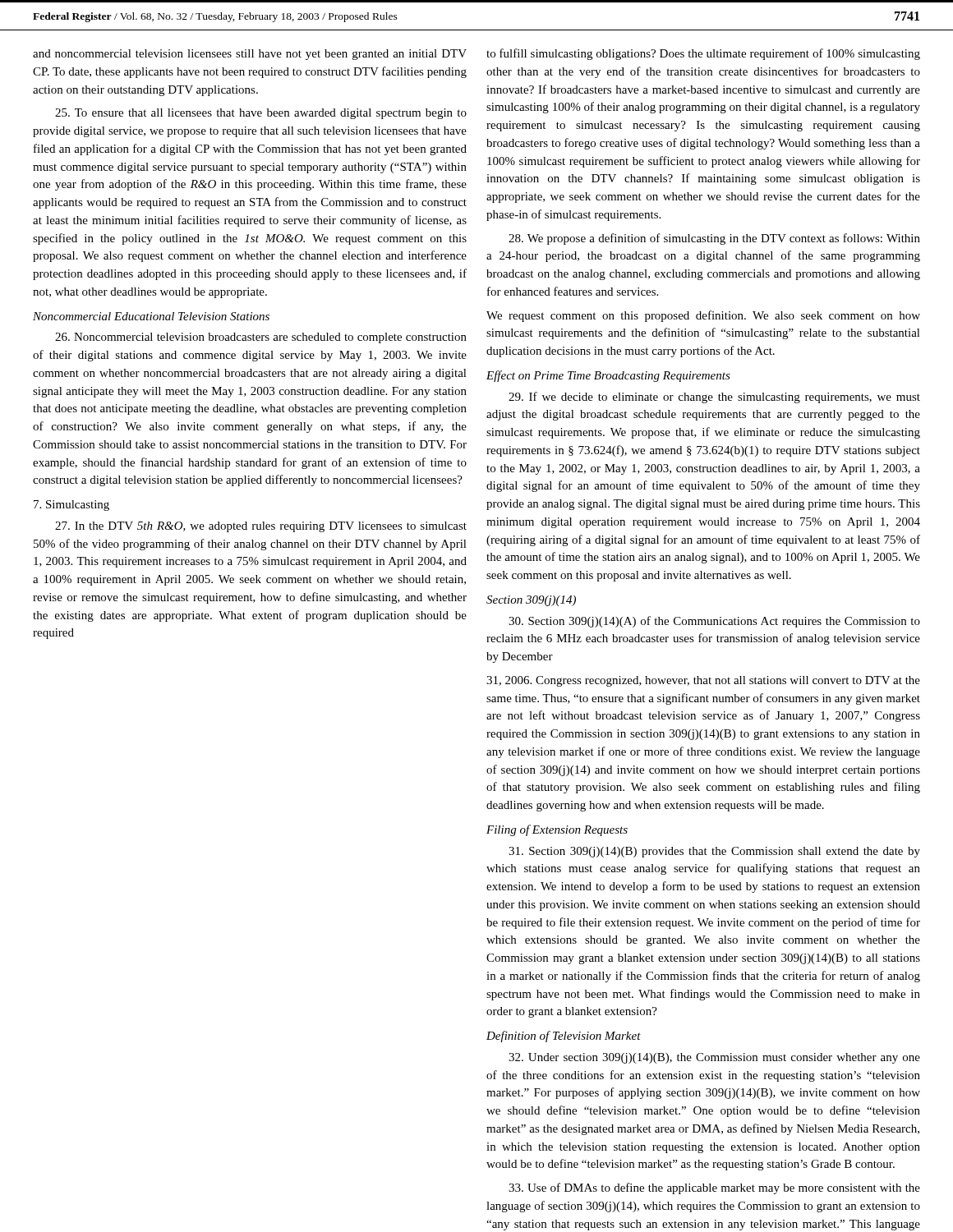Point to "Definition of Television Market"
The image size is (953, 1232).
(563, 1037)
